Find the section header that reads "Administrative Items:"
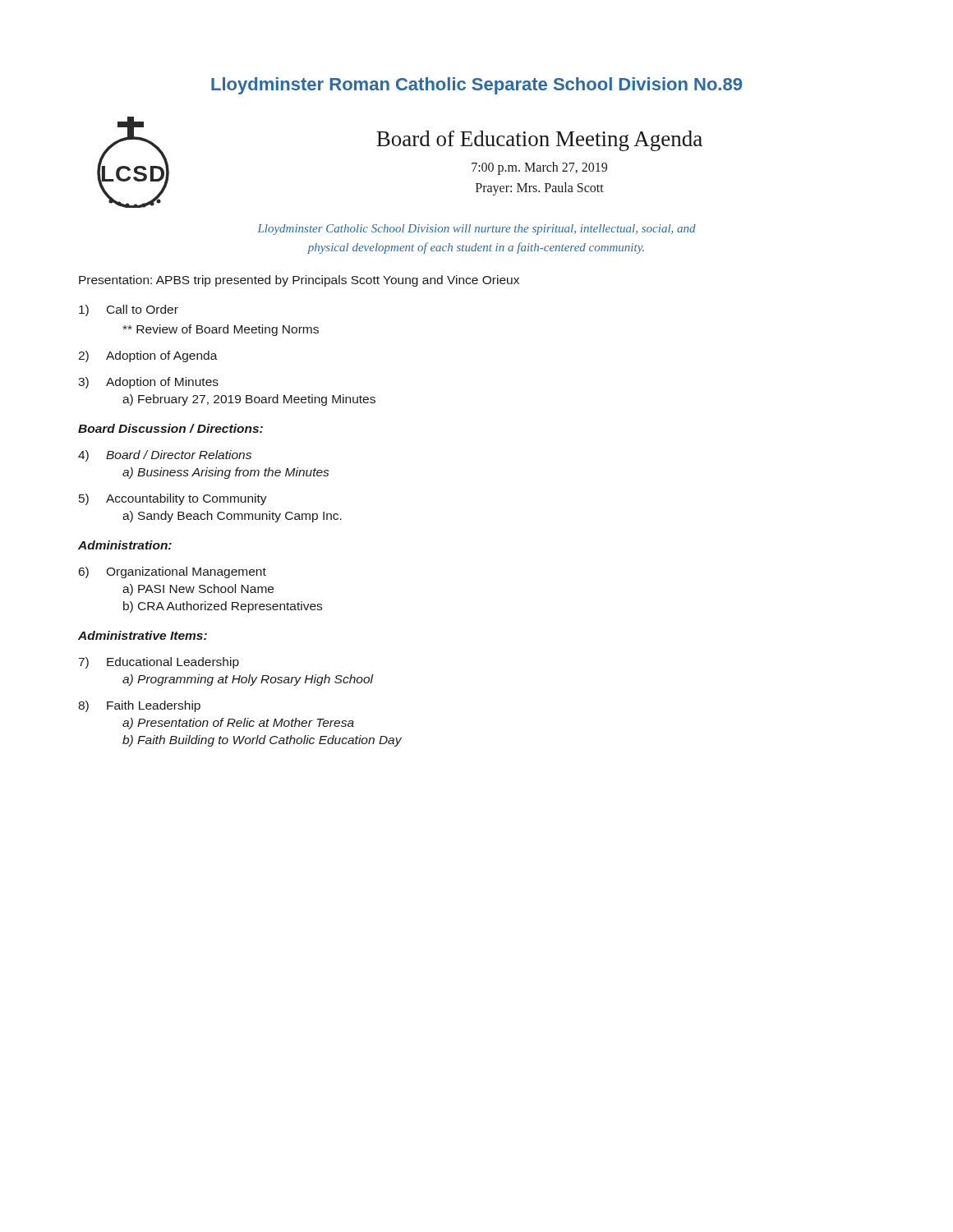Viewport: 953px width, 1232px height. [143, 635]
